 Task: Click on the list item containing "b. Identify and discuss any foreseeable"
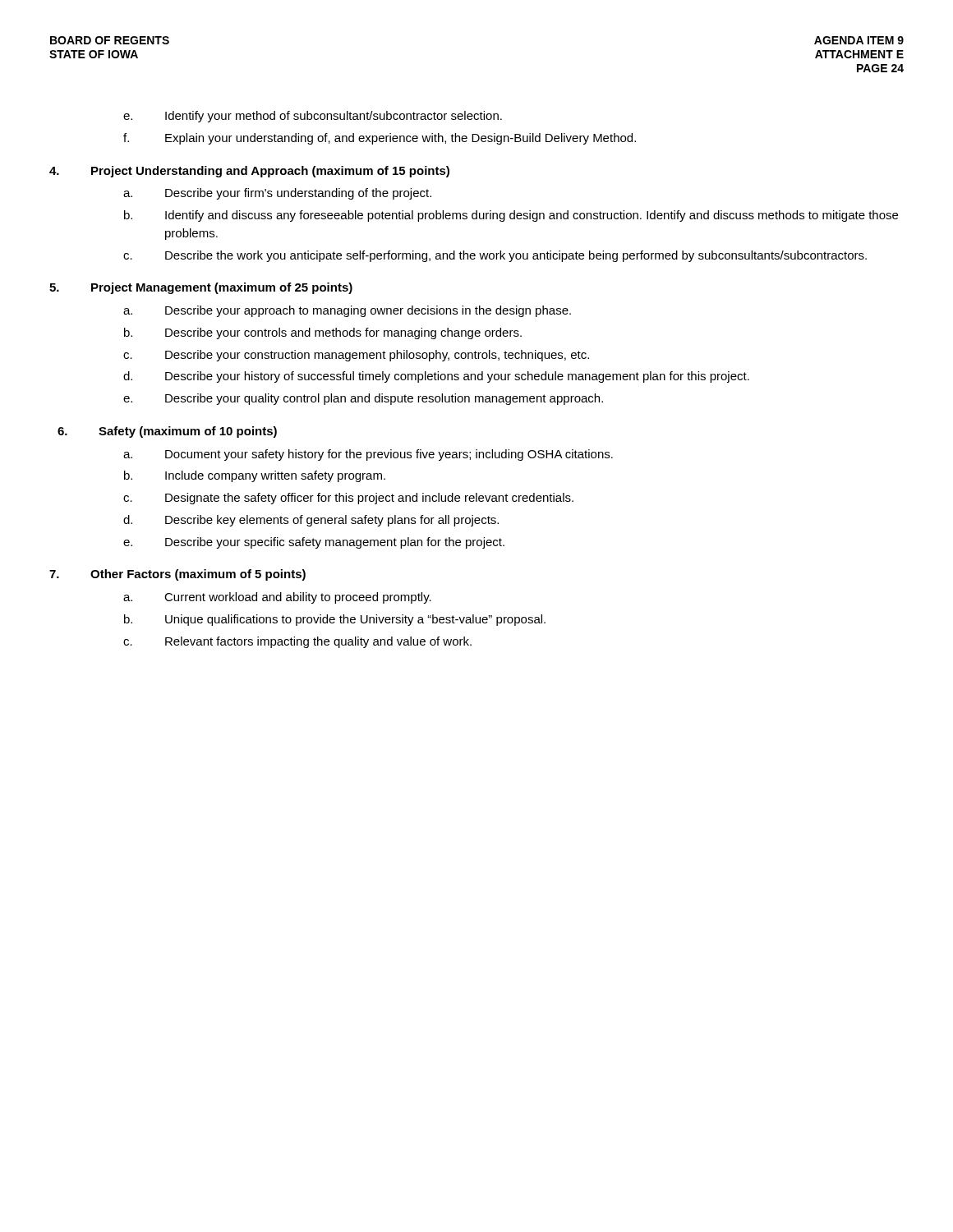(513, 224)
